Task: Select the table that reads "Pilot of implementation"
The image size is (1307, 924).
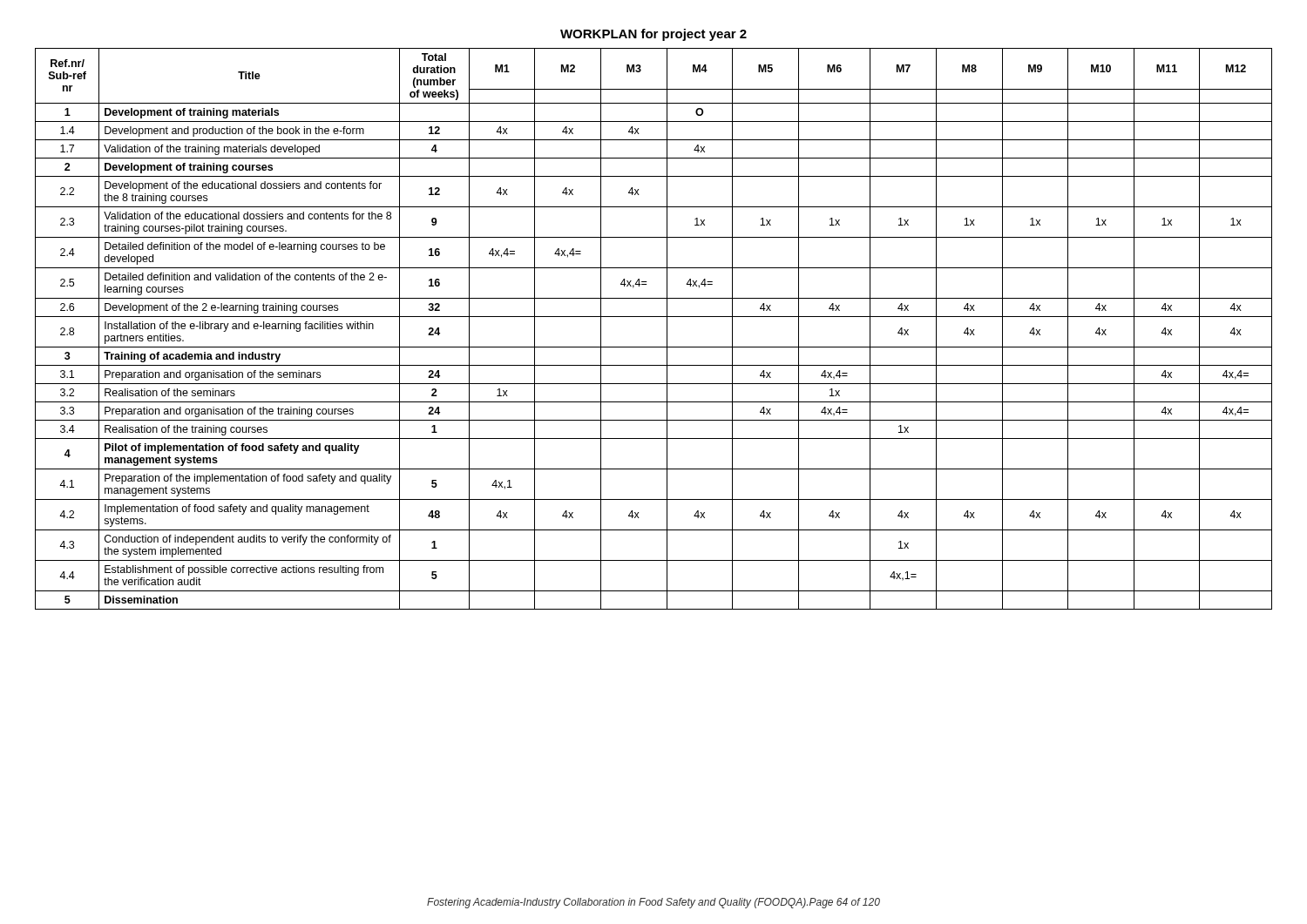Action: pos(654,329)
